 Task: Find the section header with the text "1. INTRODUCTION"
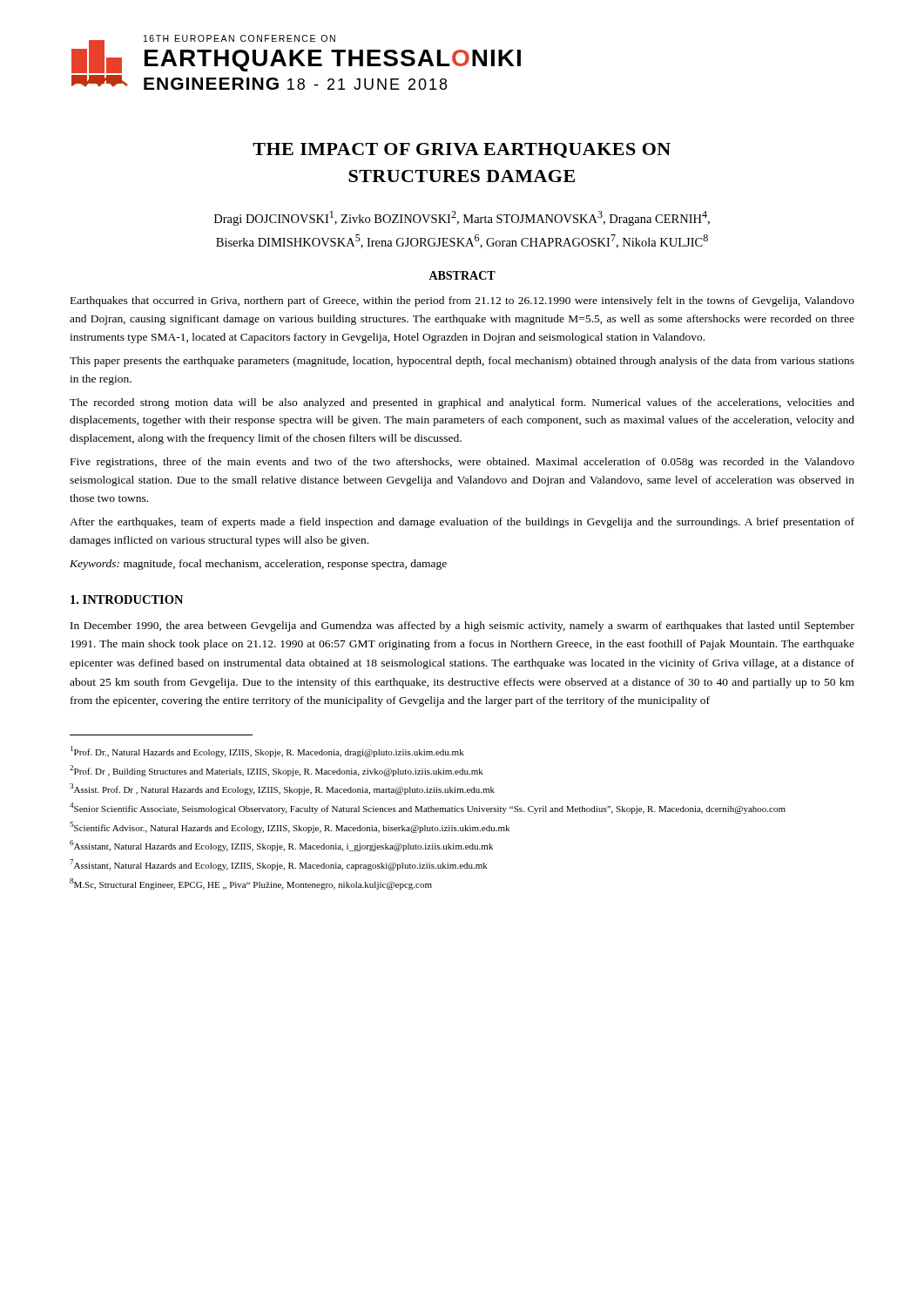pyautogui.click(x=126, y=599)
